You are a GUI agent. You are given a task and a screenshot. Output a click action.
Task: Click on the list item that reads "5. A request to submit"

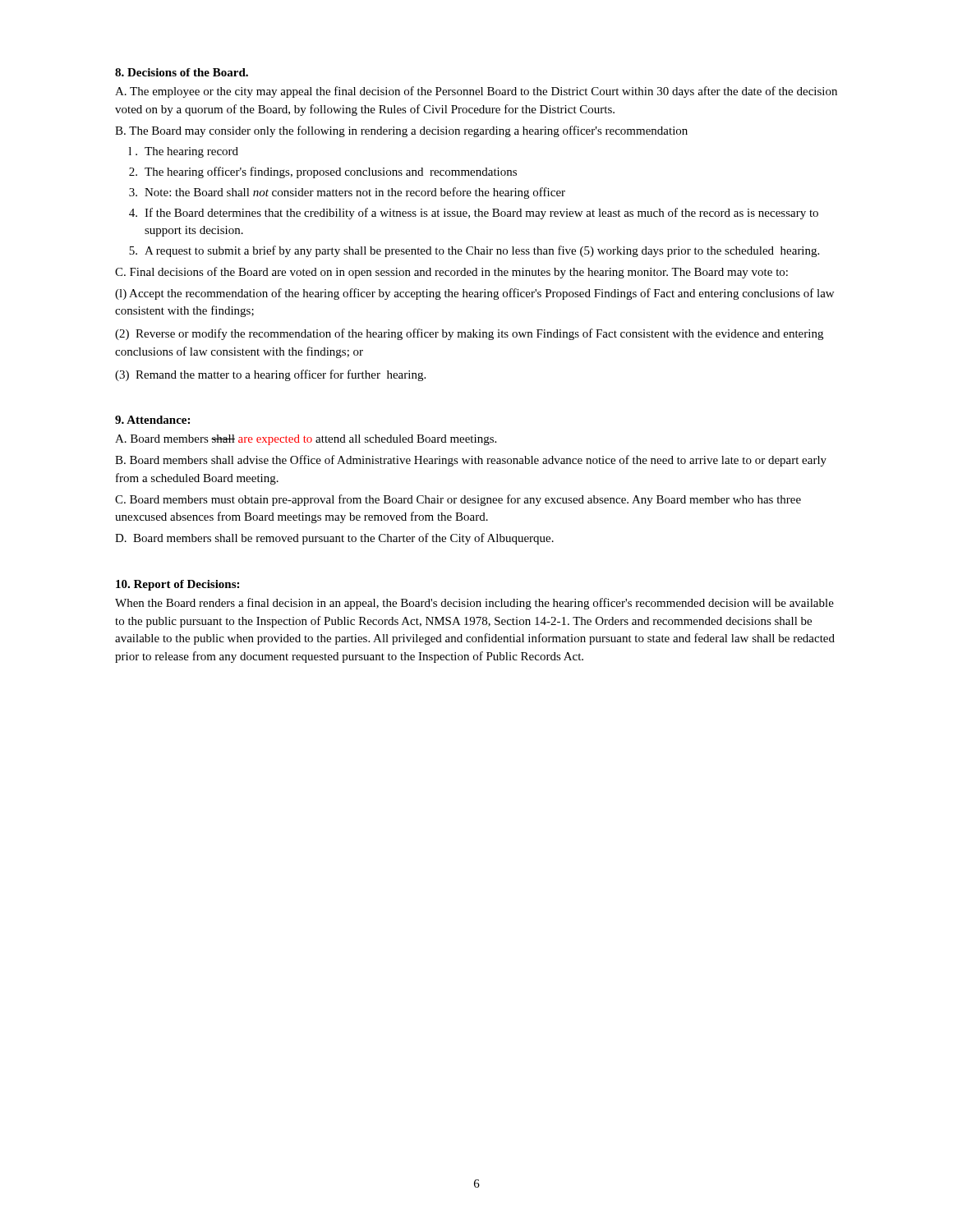click(x=476, y=251)
